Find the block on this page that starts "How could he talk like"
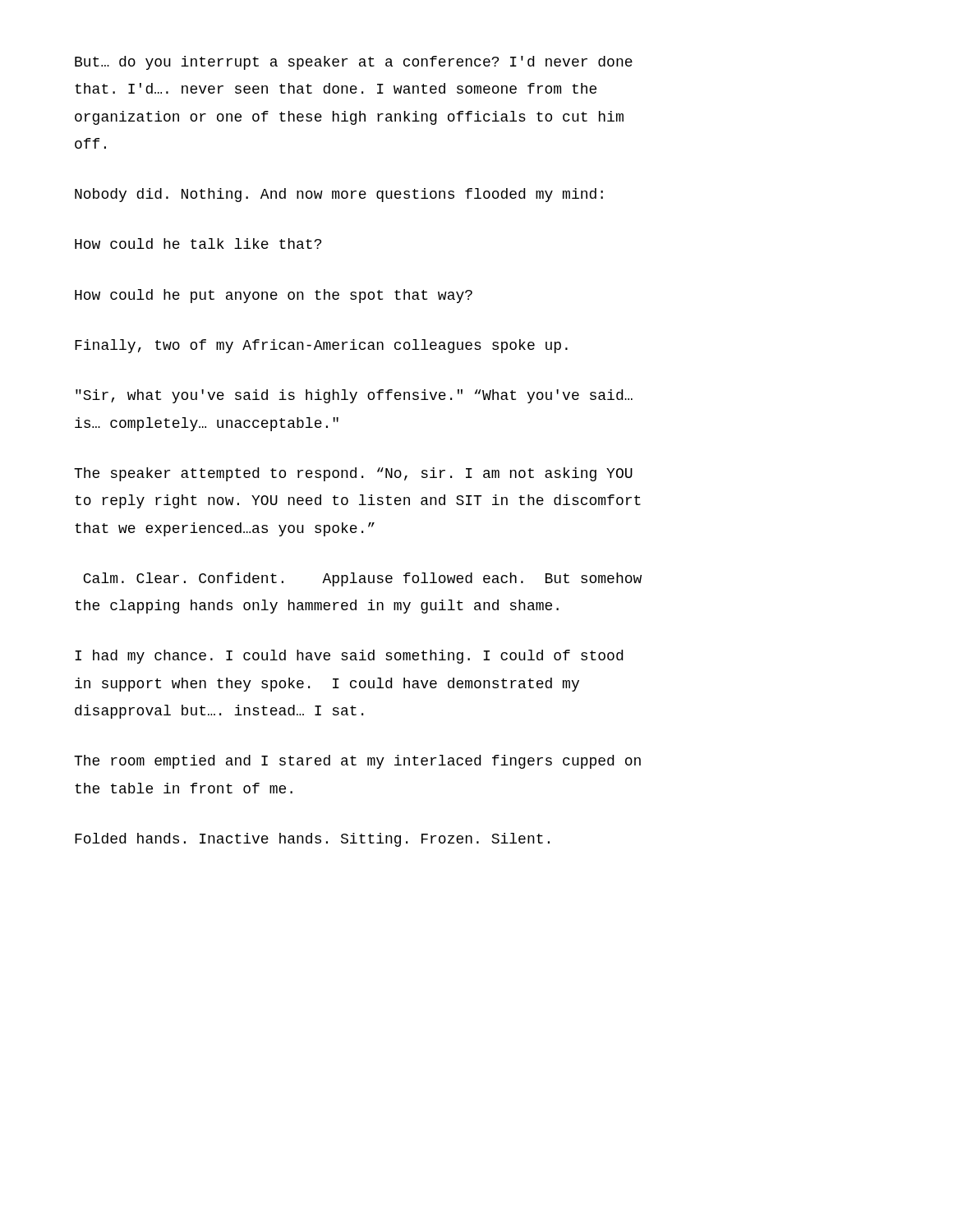 (x=198, y=245)
